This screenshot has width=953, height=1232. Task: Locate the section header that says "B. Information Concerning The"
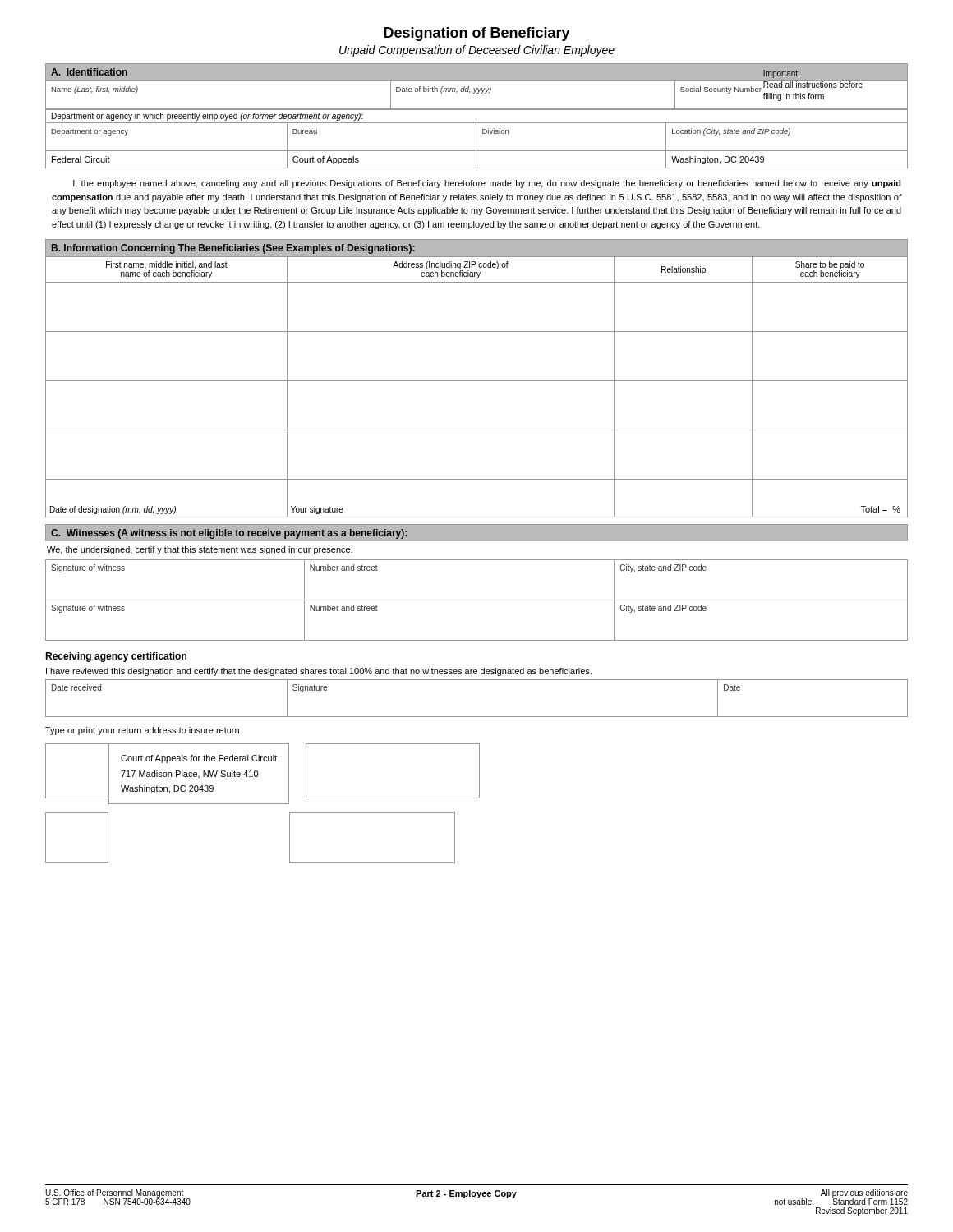[x=233, y=248]
